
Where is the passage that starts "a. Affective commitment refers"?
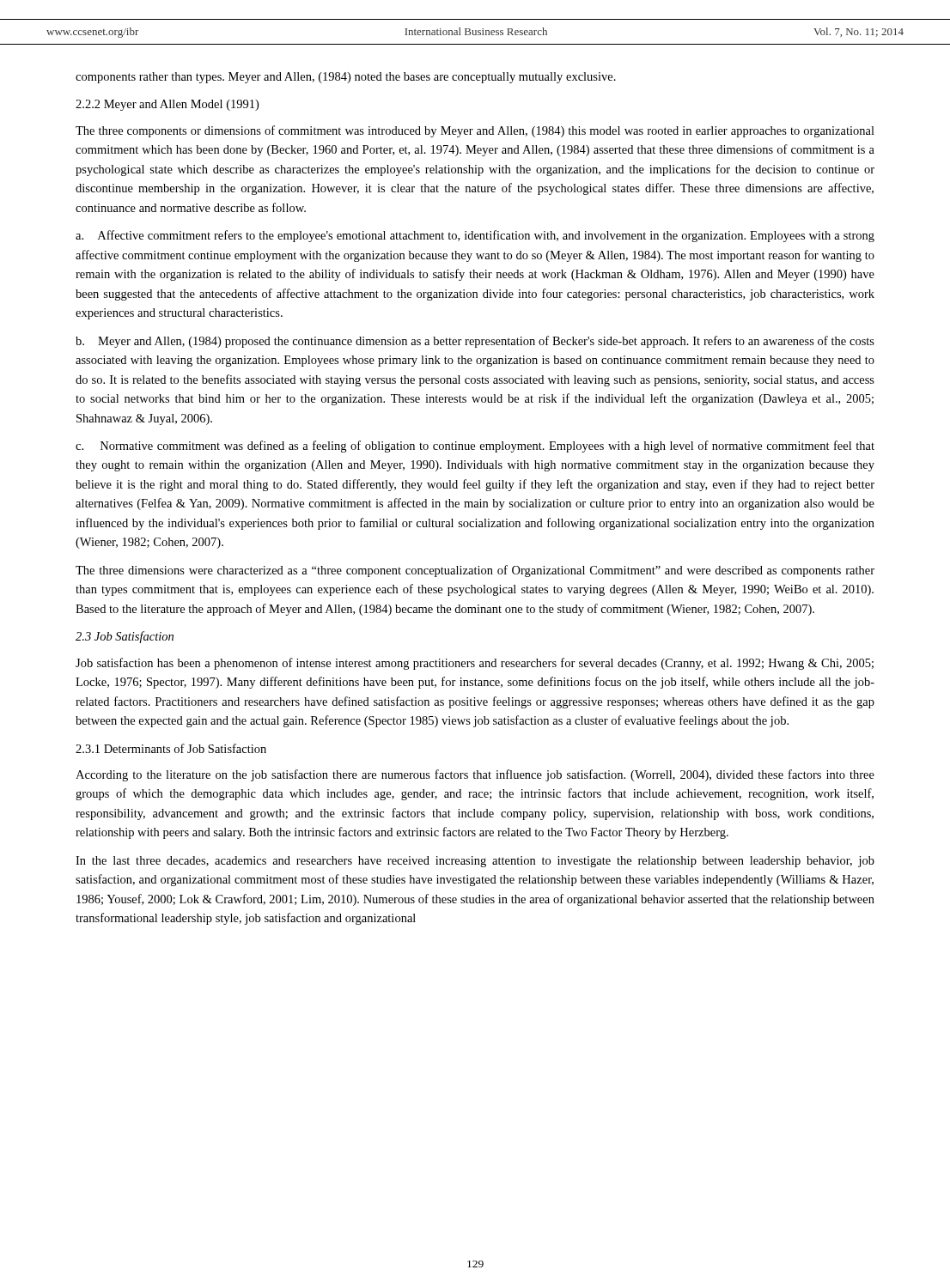click(475, 274)
